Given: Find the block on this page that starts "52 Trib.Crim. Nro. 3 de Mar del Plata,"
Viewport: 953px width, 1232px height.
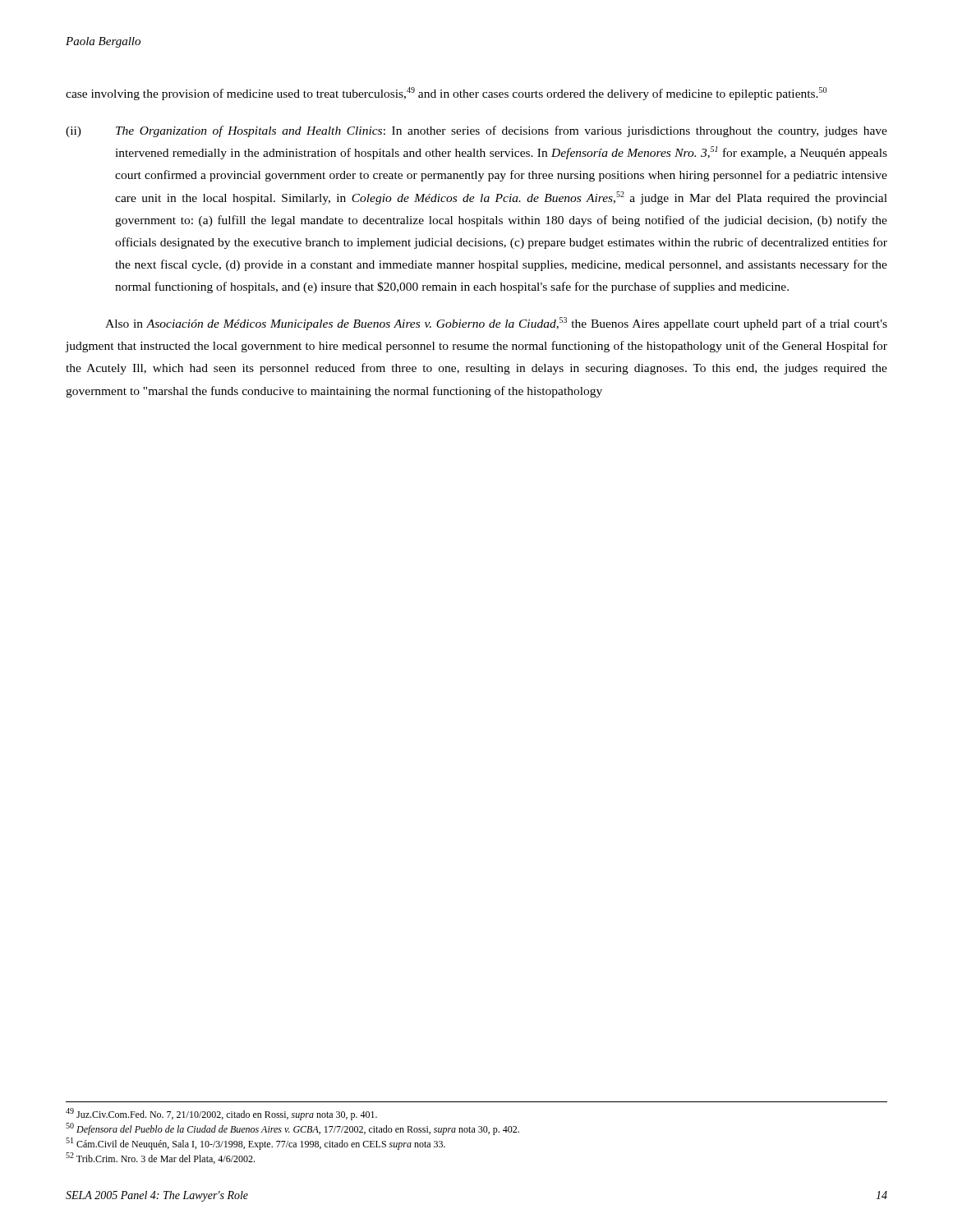Looking at the screenshot, I should [x=160, y=1158].
